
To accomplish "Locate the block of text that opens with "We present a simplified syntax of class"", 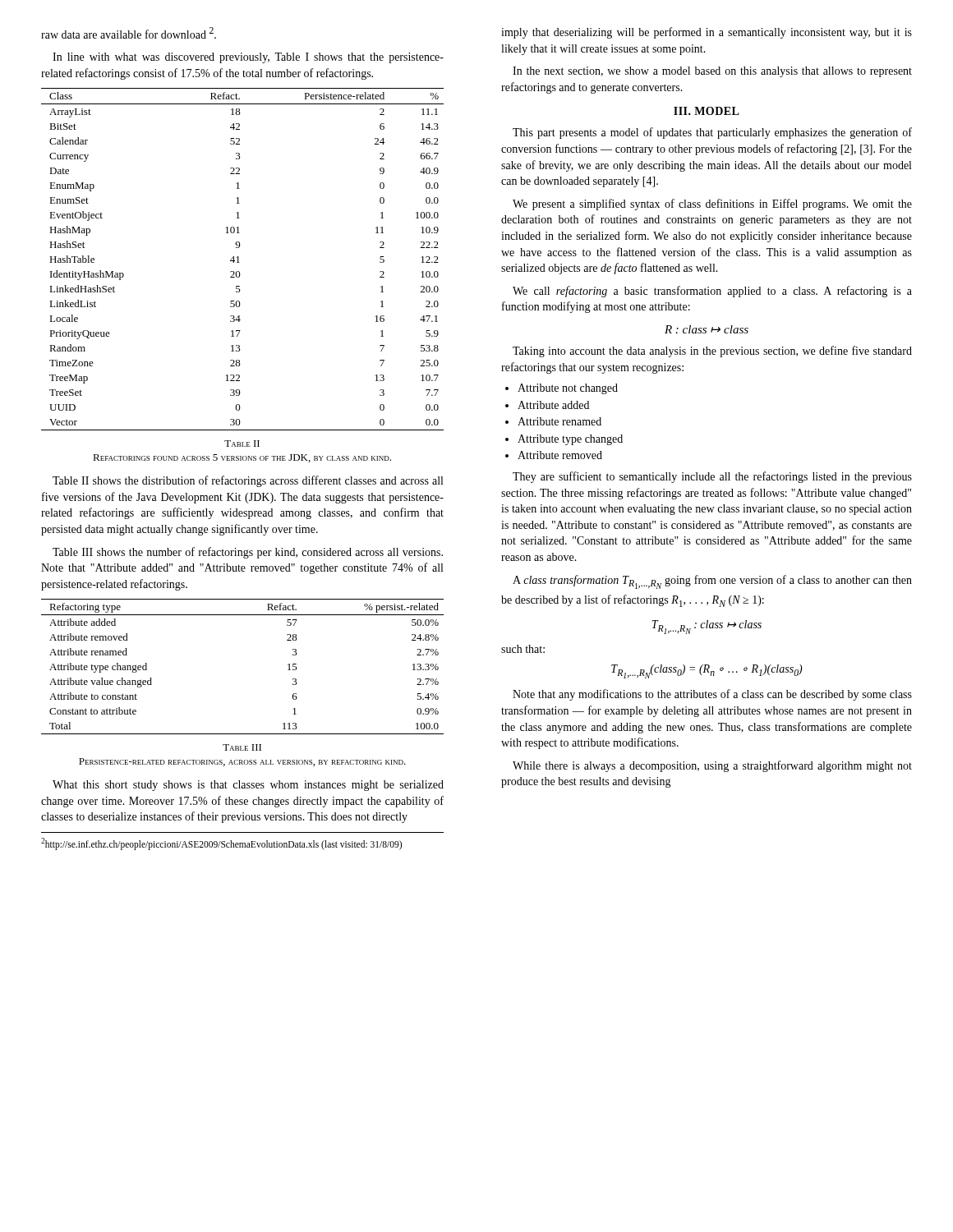I will [x=707, y=236].
